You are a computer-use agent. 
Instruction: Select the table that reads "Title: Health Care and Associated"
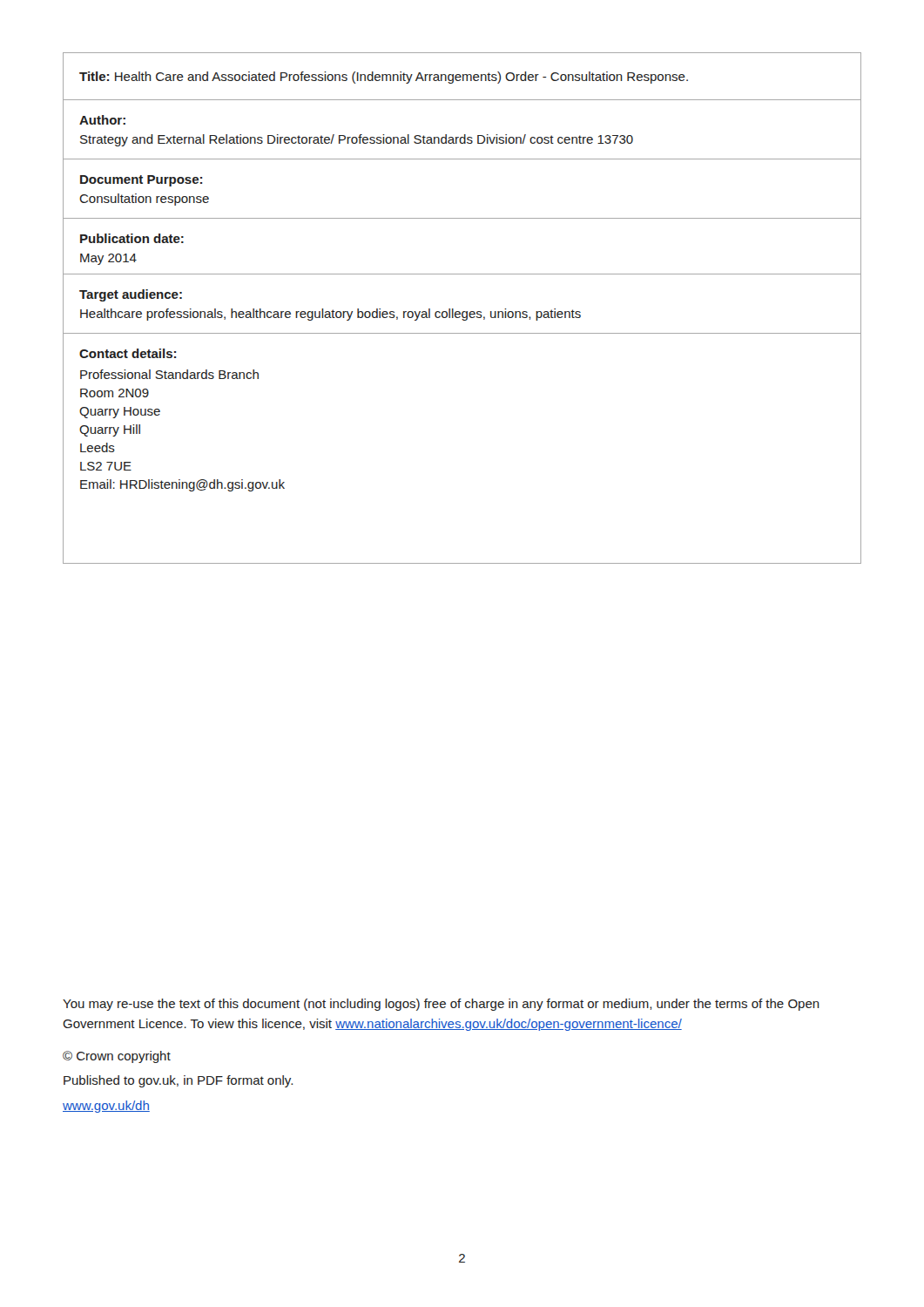462,308
